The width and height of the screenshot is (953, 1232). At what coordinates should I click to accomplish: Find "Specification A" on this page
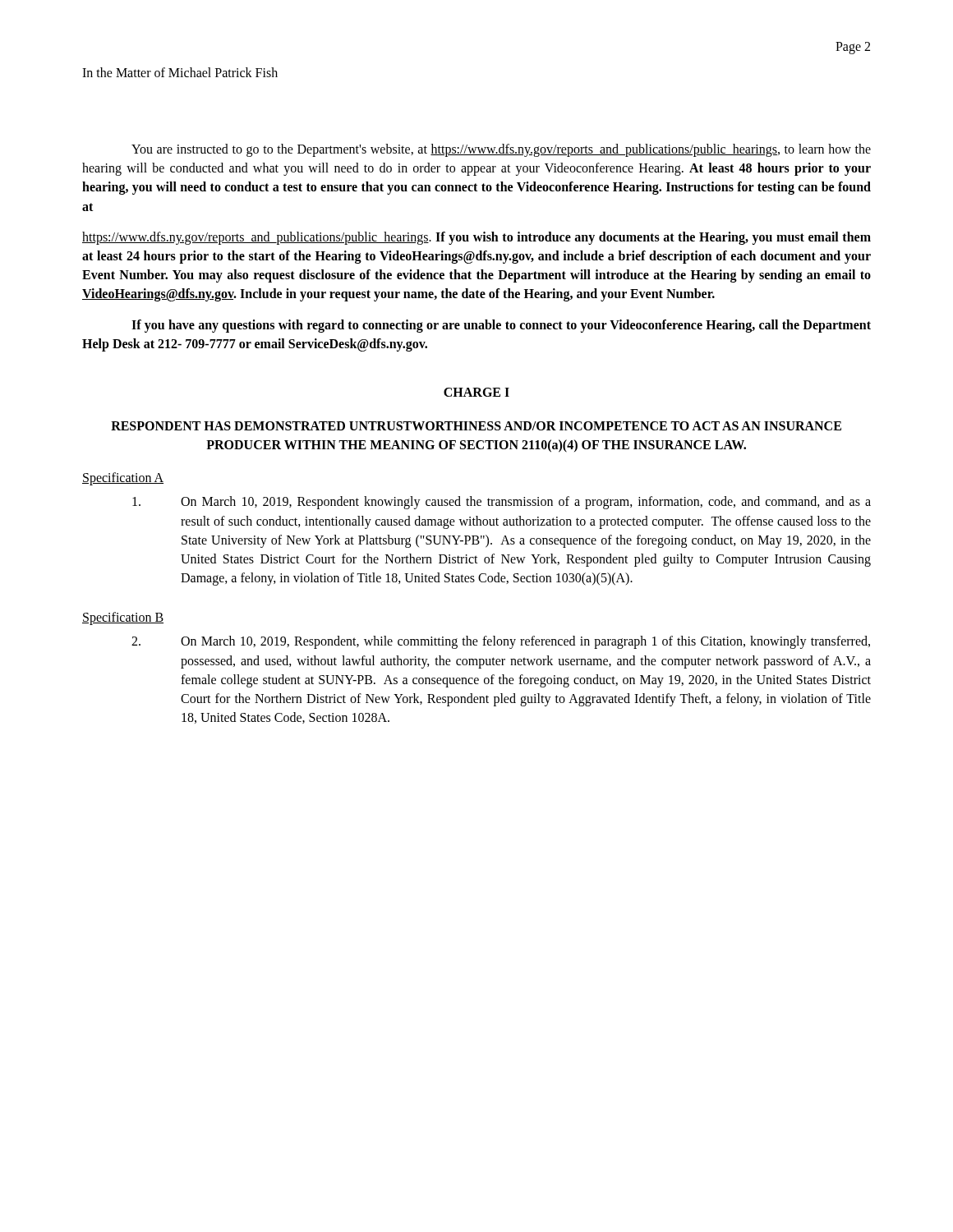(x=123, y=478)
